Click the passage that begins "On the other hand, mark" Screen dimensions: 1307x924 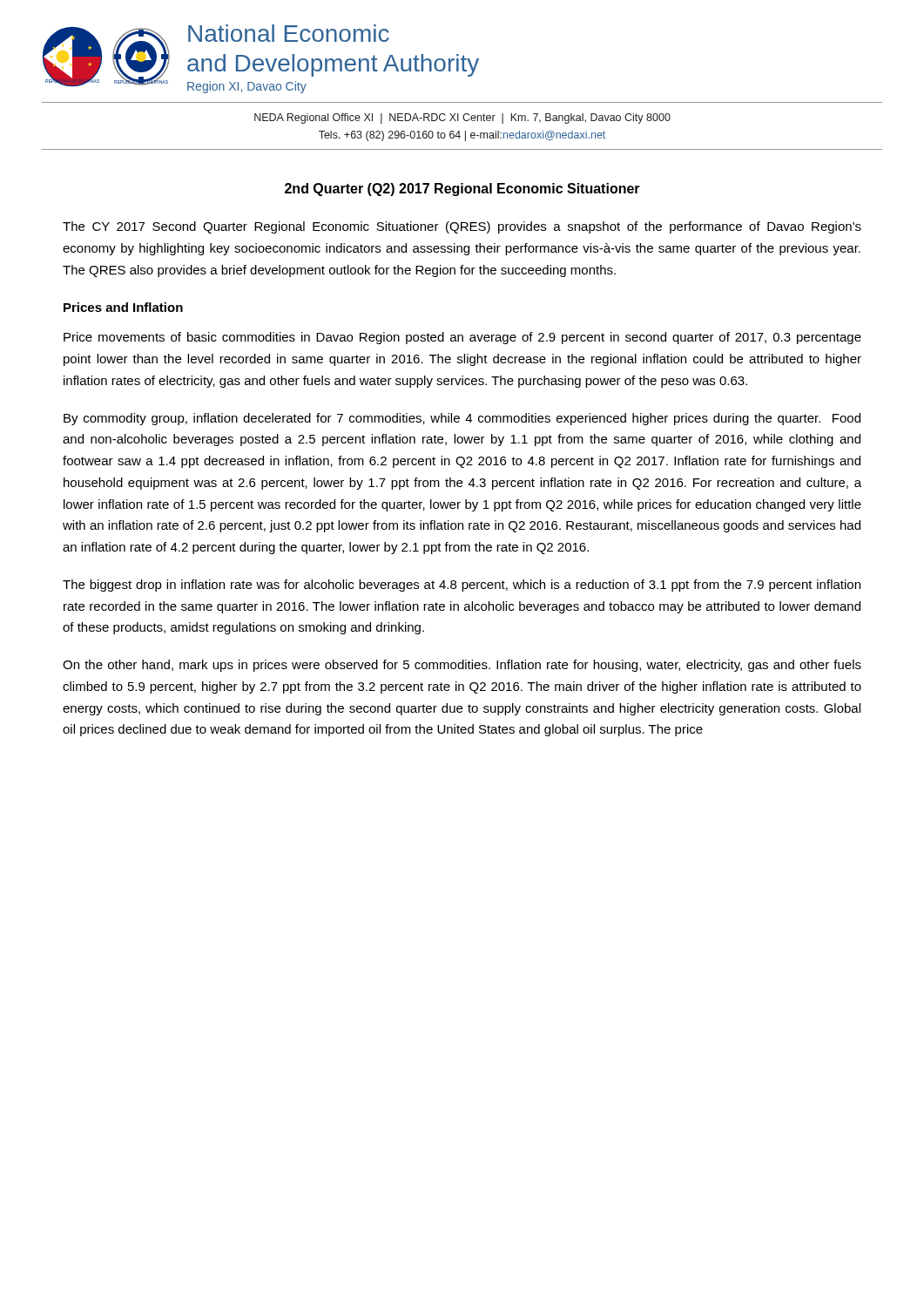tap(462, 697)
